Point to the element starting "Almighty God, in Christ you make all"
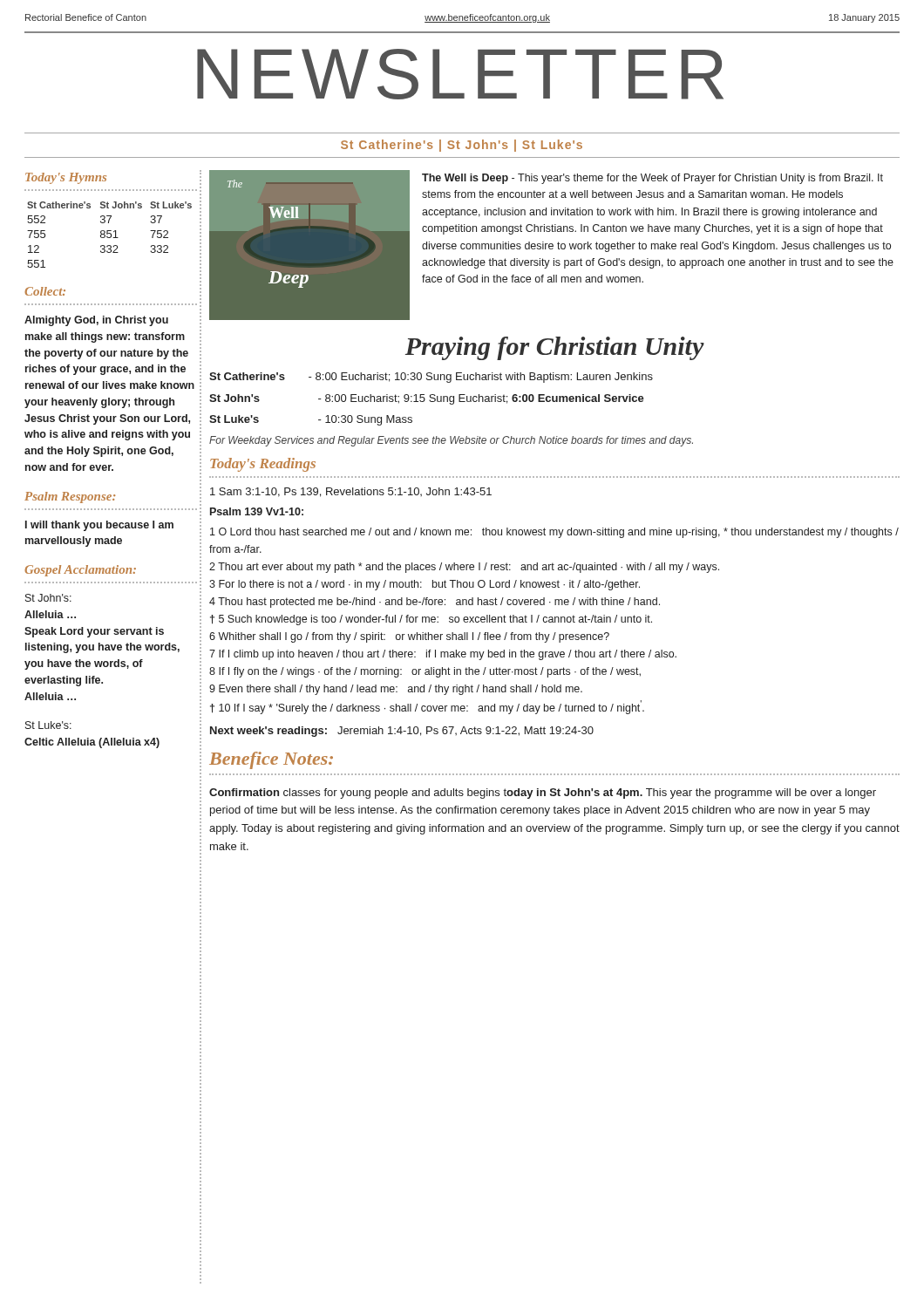The height and width of the screenshot is (1308, 924). pyautogui.click(x=109, y=394)
